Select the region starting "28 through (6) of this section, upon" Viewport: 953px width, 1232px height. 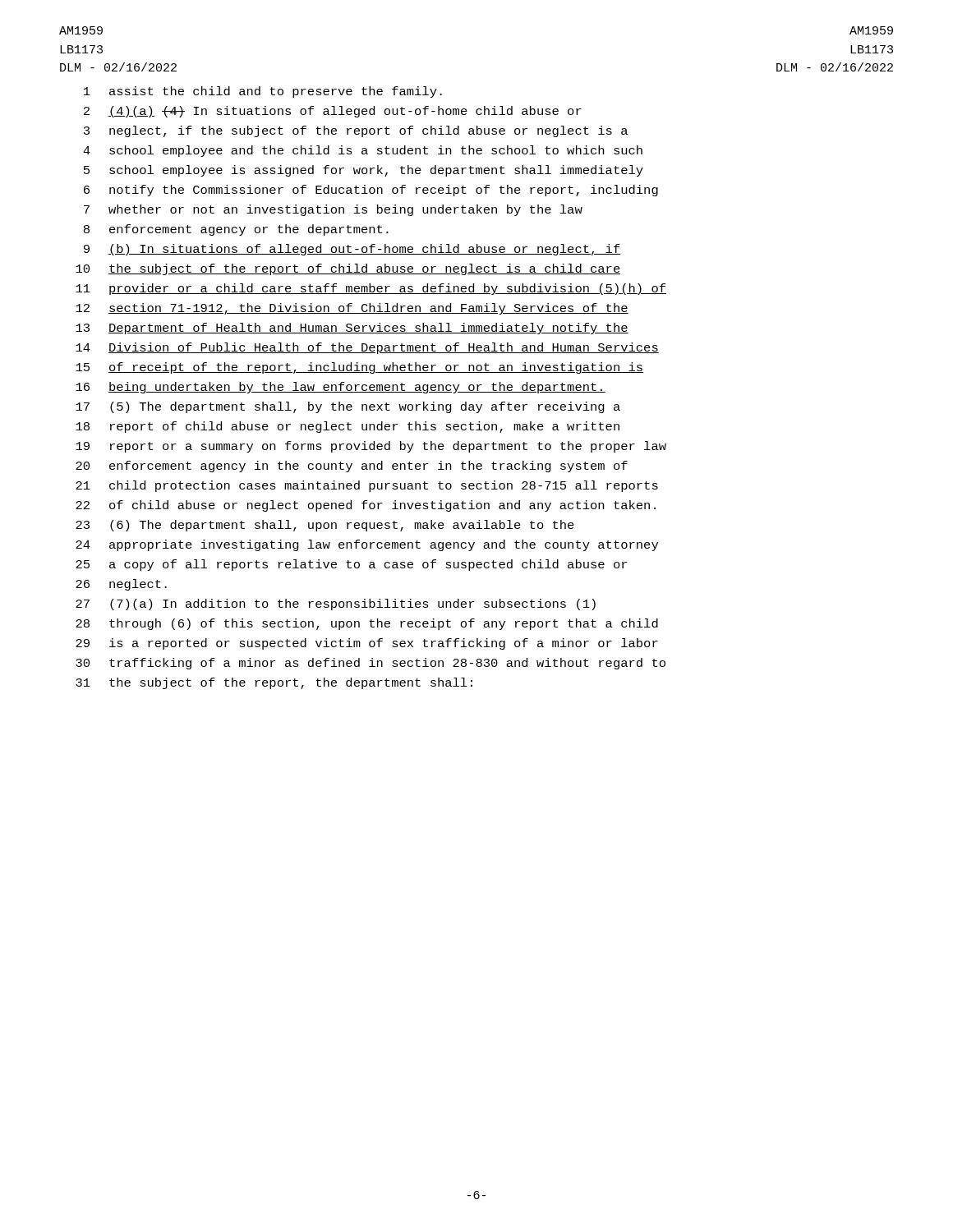click(x=476, y=625)
